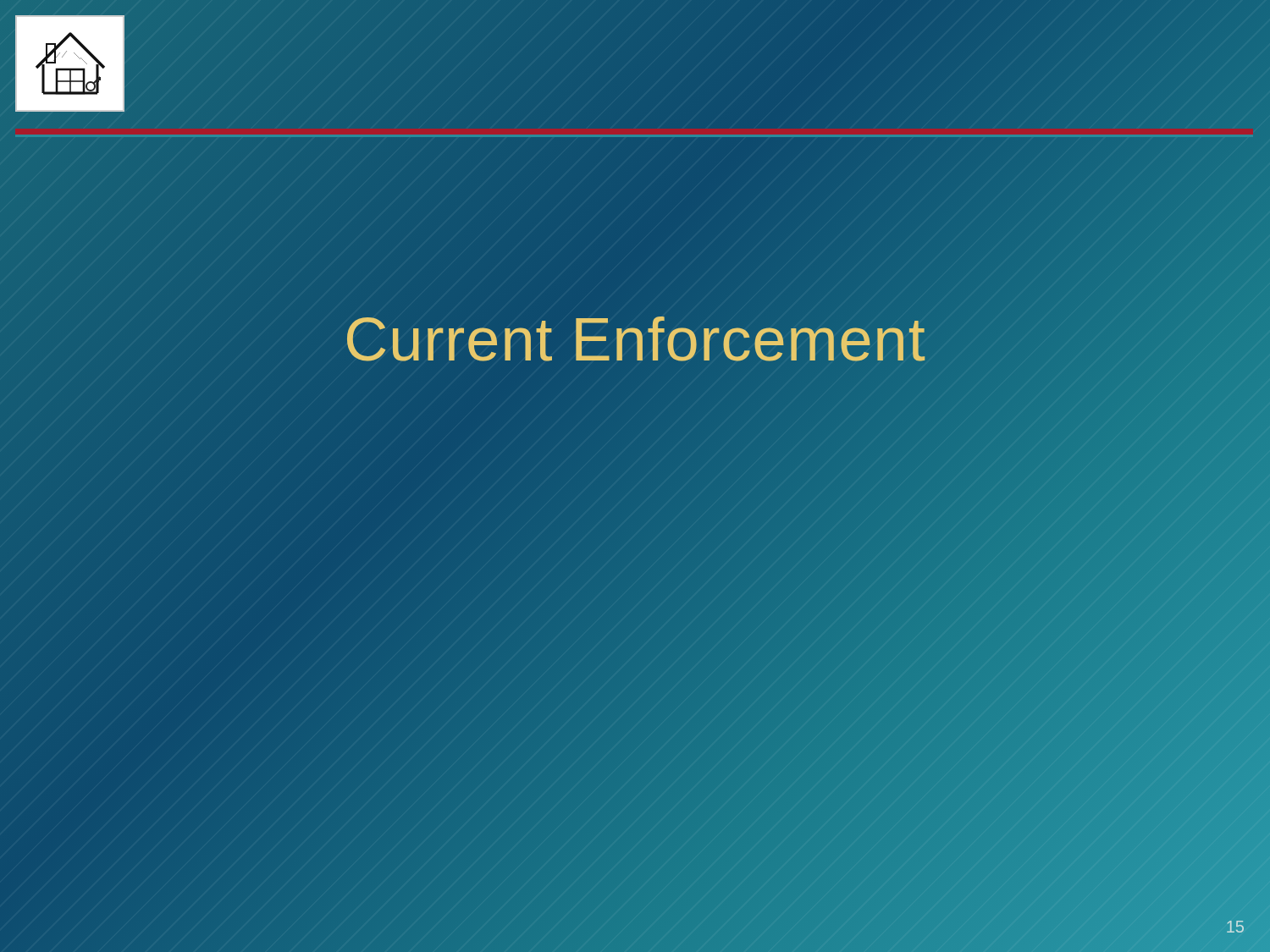
Task: Click a logo
Action: pyautogui.click(x=70, y=63)
